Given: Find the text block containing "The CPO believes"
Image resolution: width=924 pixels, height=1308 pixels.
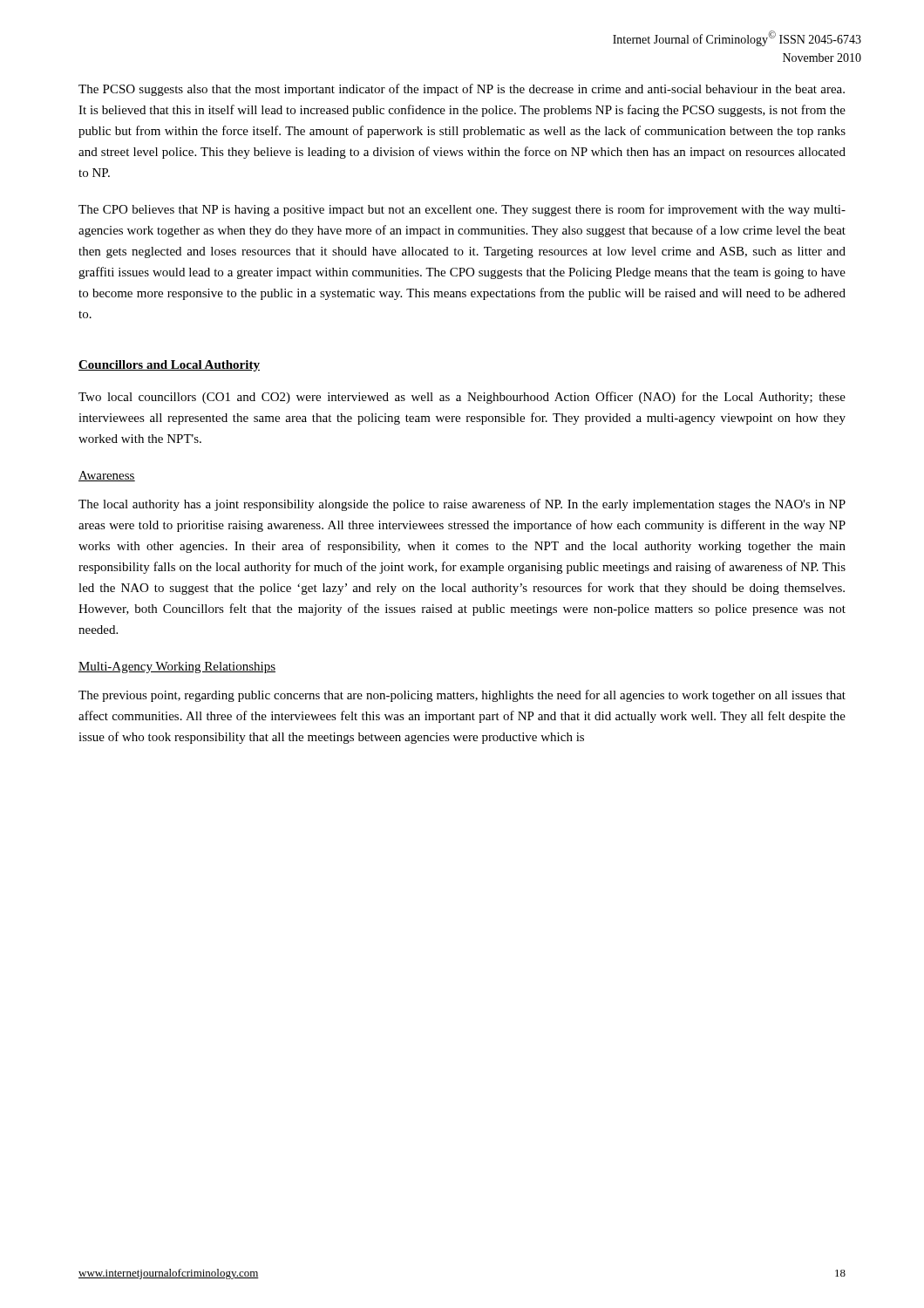Looking at the screenshot, I should [462, 262].
